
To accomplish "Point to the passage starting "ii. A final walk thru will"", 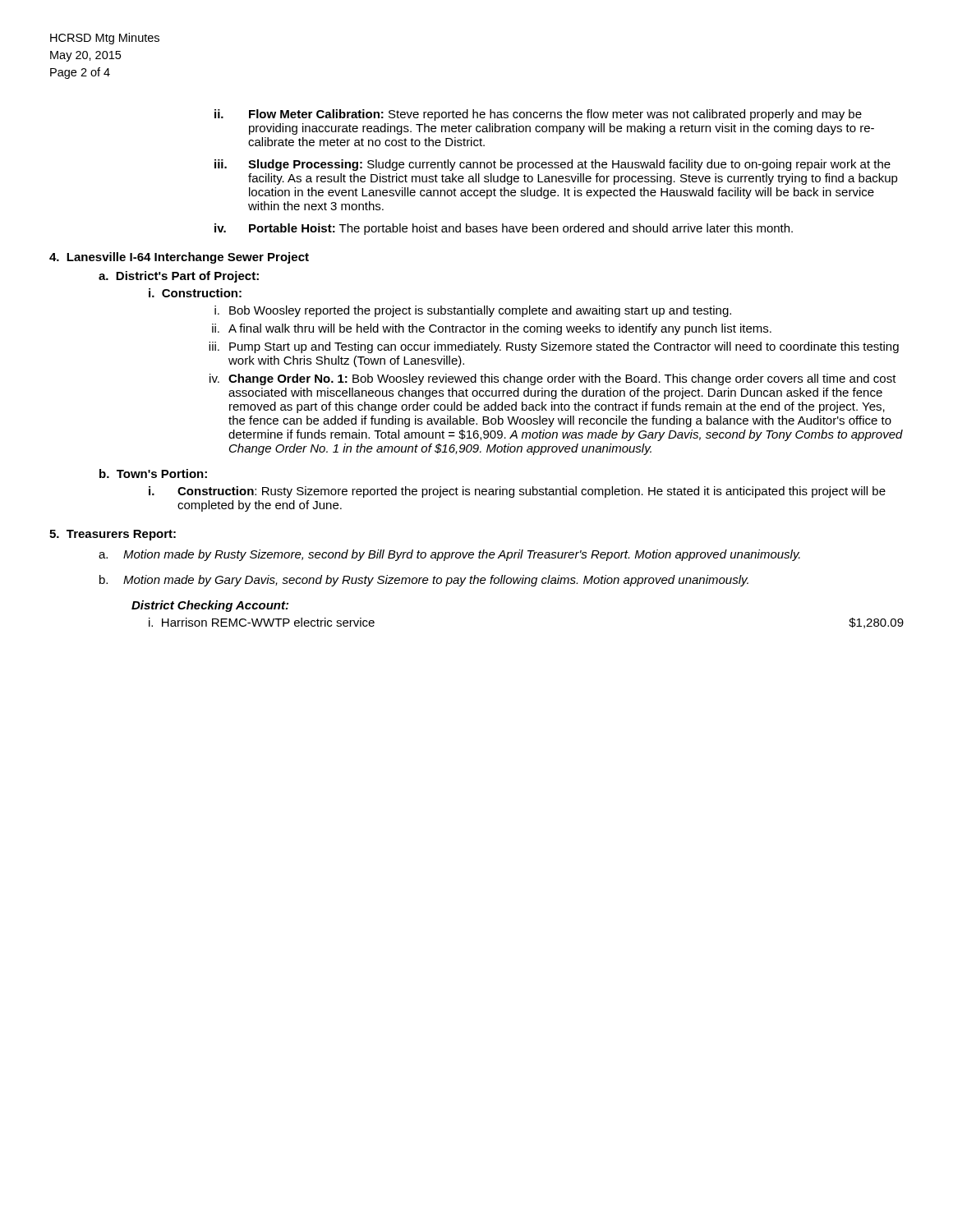I will (x=546, y=328).
